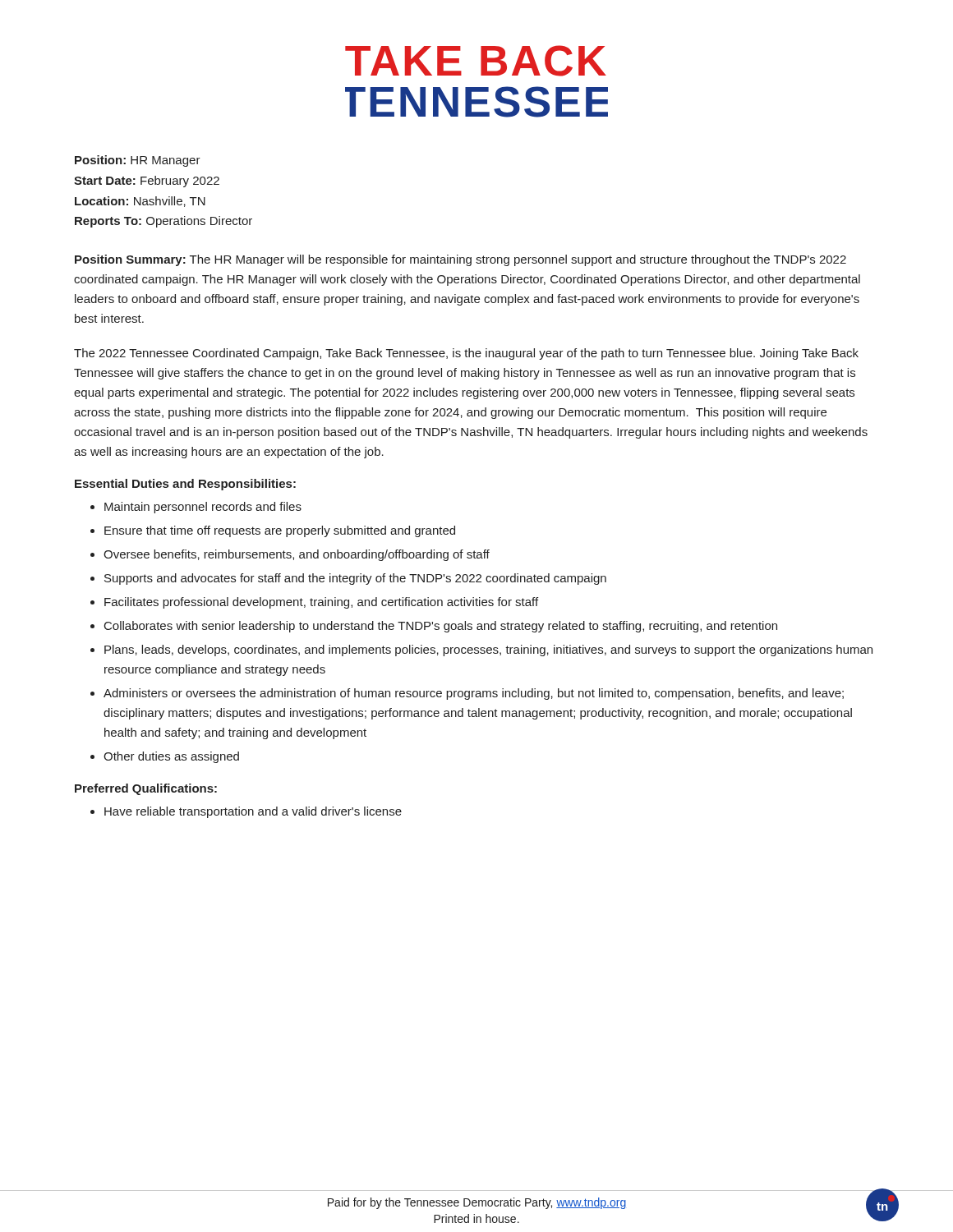Image resolution: width=953 pixels, height=1232 pixels.
Task: Navigate to the text block starting "Maintain personnel records and files"
Action: 203,506
